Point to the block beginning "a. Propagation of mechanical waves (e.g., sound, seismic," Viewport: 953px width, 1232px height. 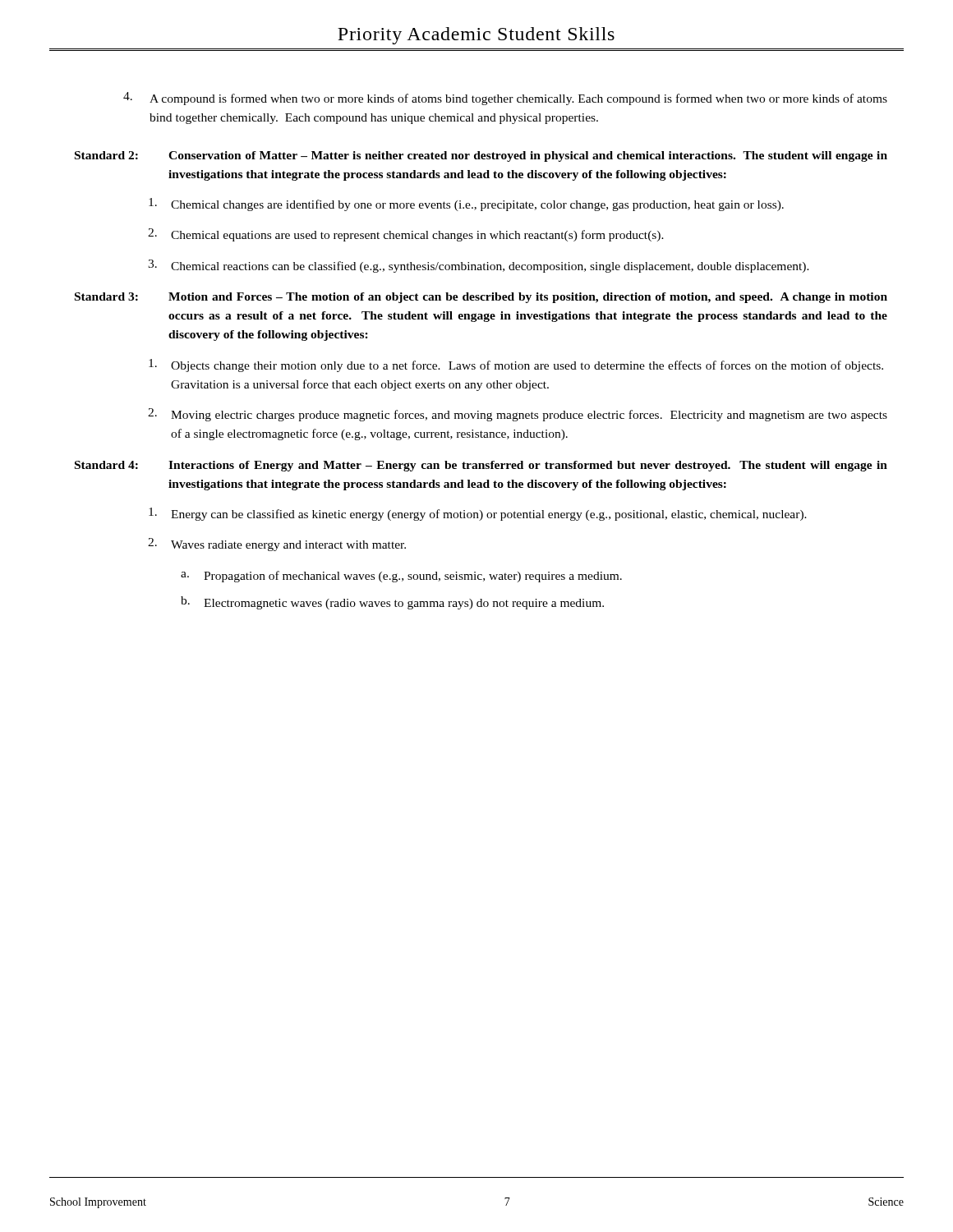click(x=534, y=575)
